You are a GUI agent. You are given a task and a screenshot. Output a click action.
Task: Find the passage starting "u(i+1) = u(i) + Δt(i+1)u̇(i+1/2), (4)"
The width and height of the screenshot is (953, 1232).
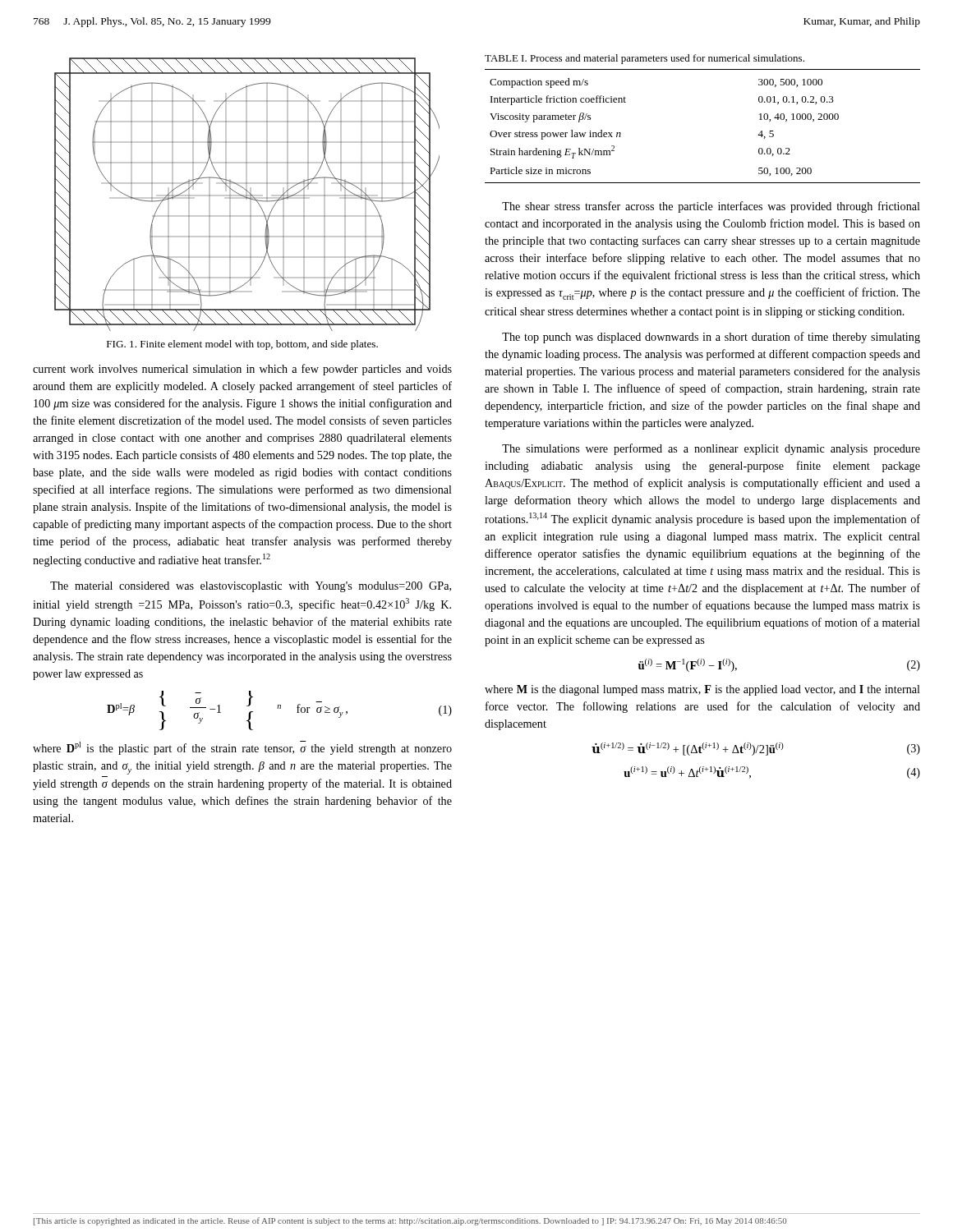[702, 772]
